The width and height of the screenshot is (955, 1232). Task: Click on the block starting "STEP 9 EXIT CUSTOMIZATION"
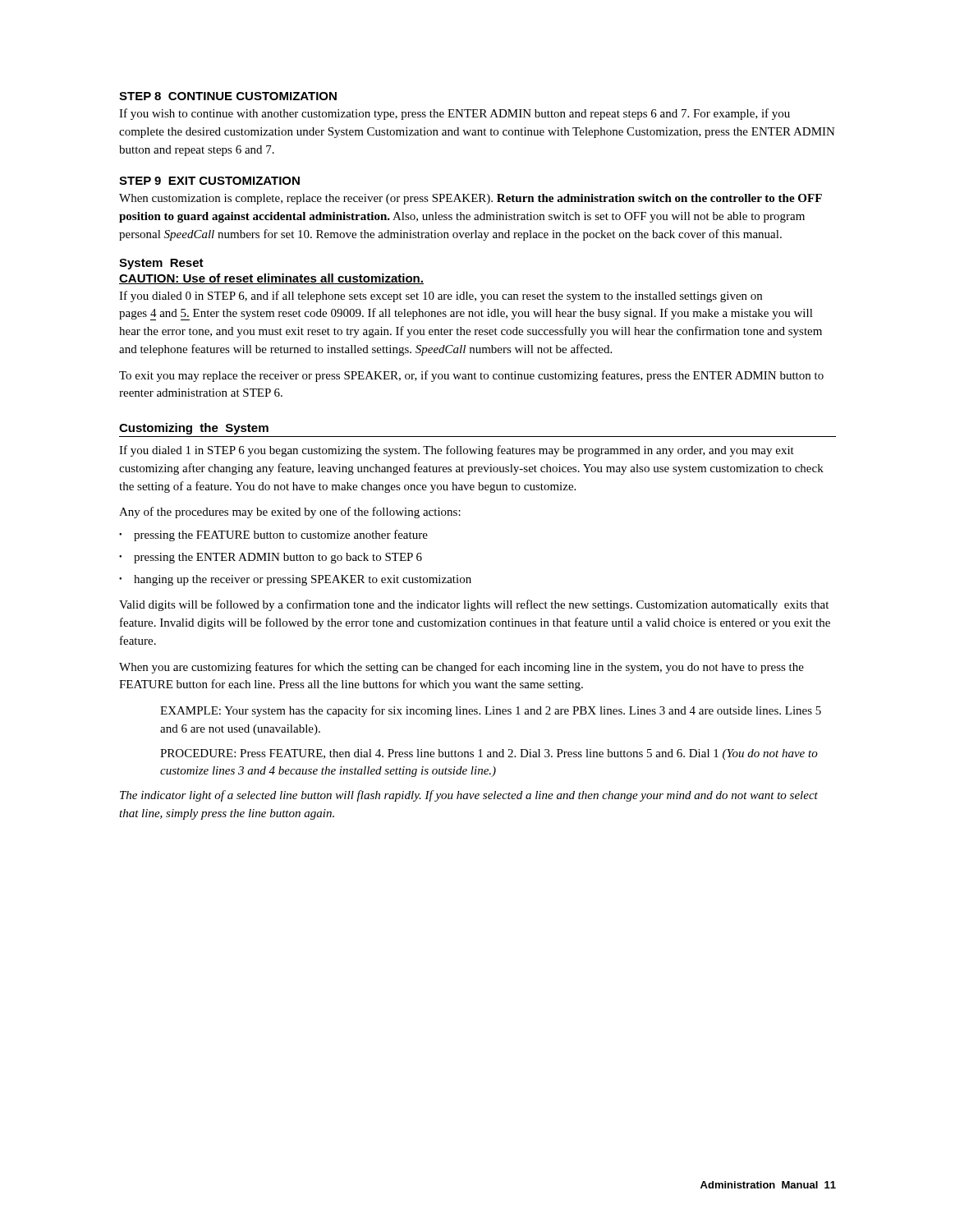pos(210,180)
